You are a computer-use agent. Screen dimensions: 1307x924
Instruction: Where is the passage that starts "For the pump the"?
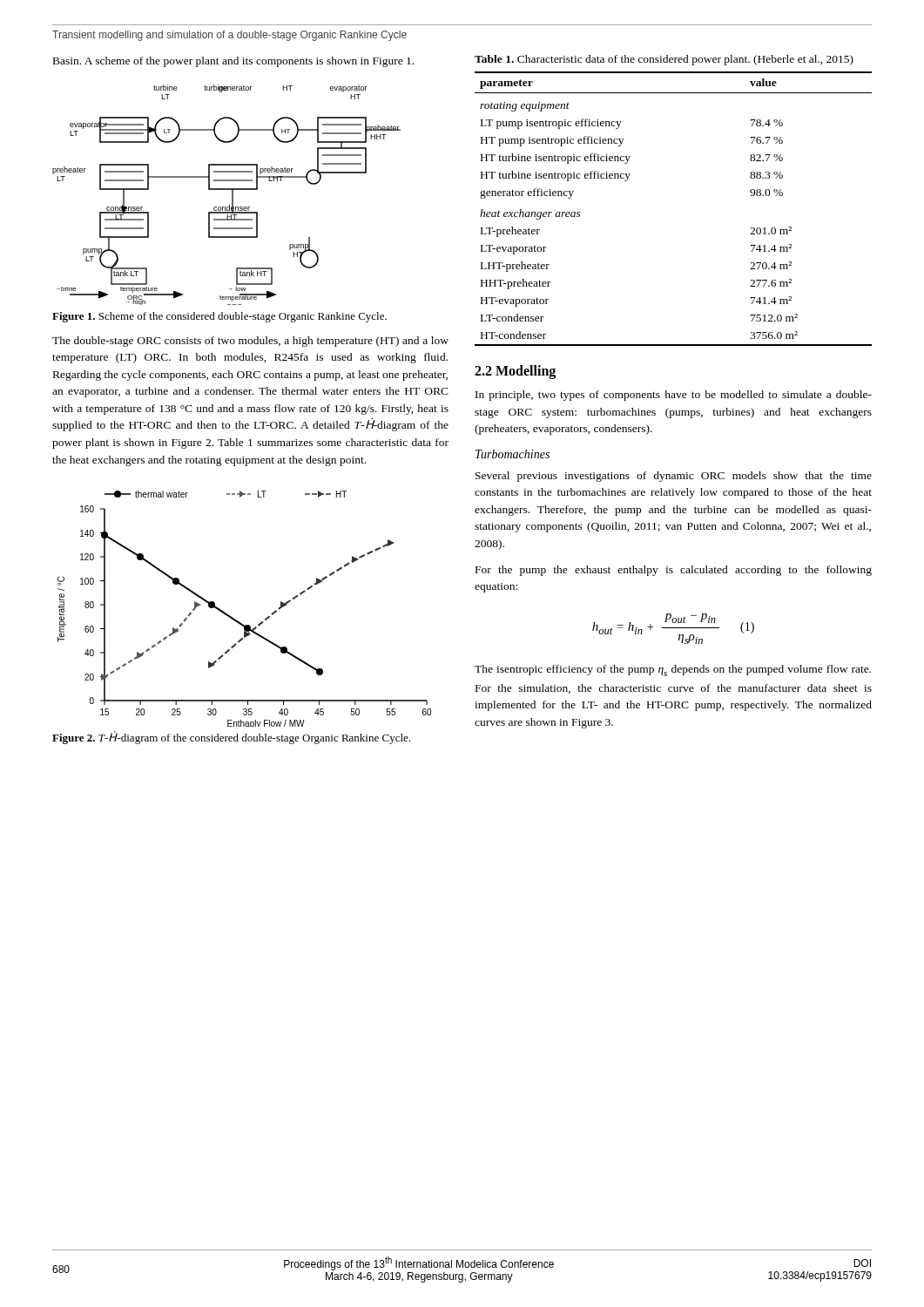[673, 577]
